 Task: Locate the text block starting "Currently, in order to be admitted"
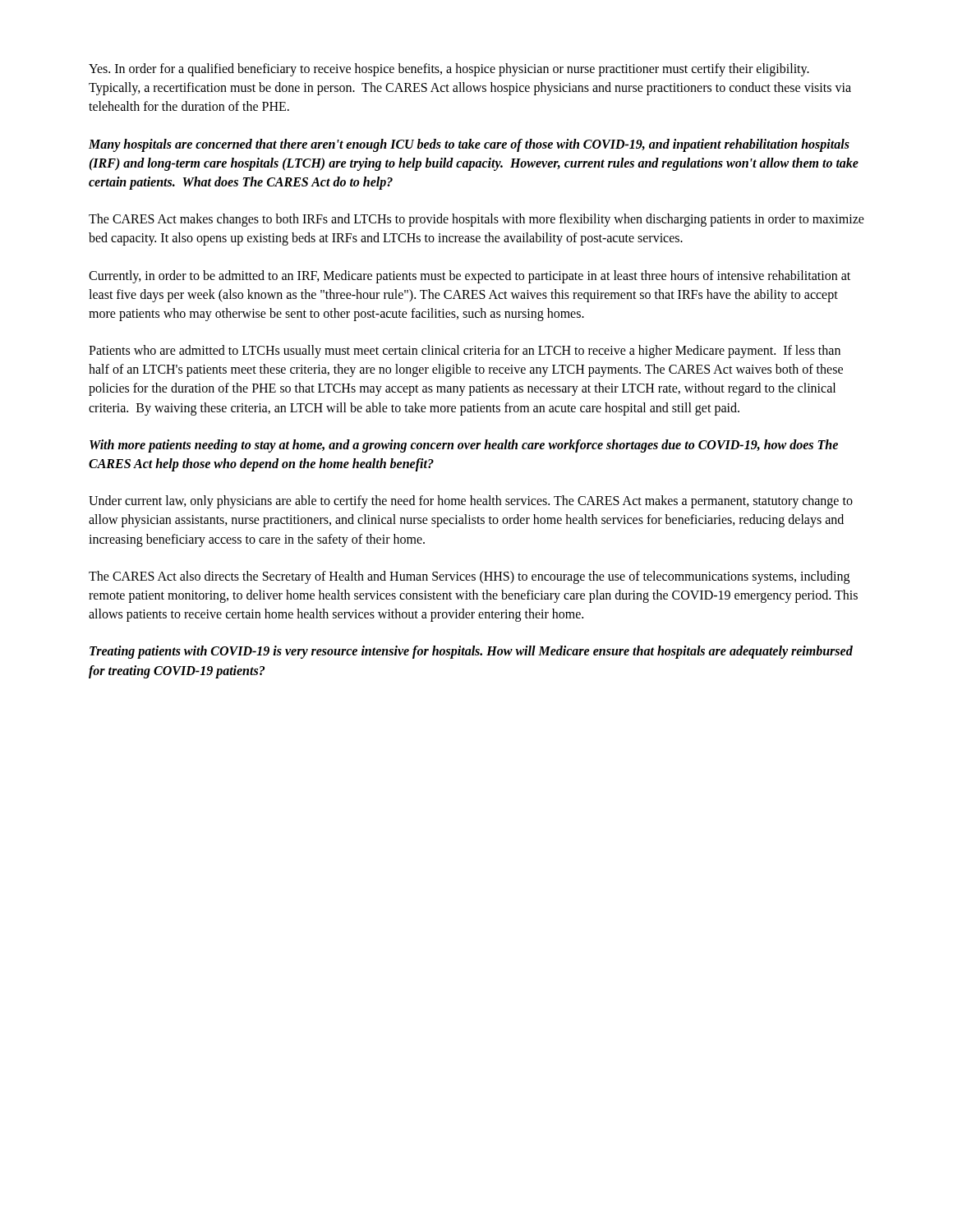470,294
